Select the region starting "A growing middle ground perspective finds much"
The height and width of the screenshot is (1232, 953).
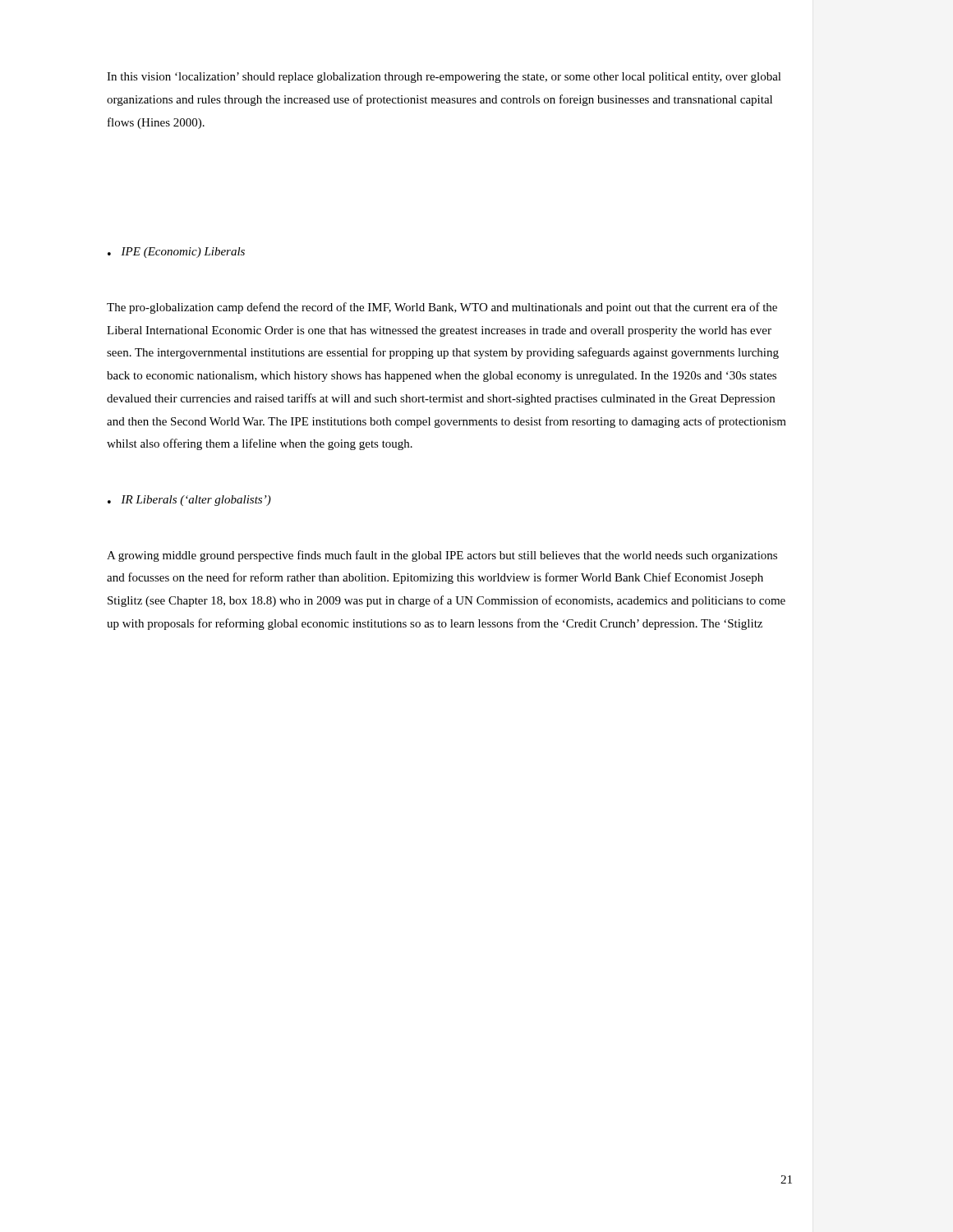[x=446, y=589]
